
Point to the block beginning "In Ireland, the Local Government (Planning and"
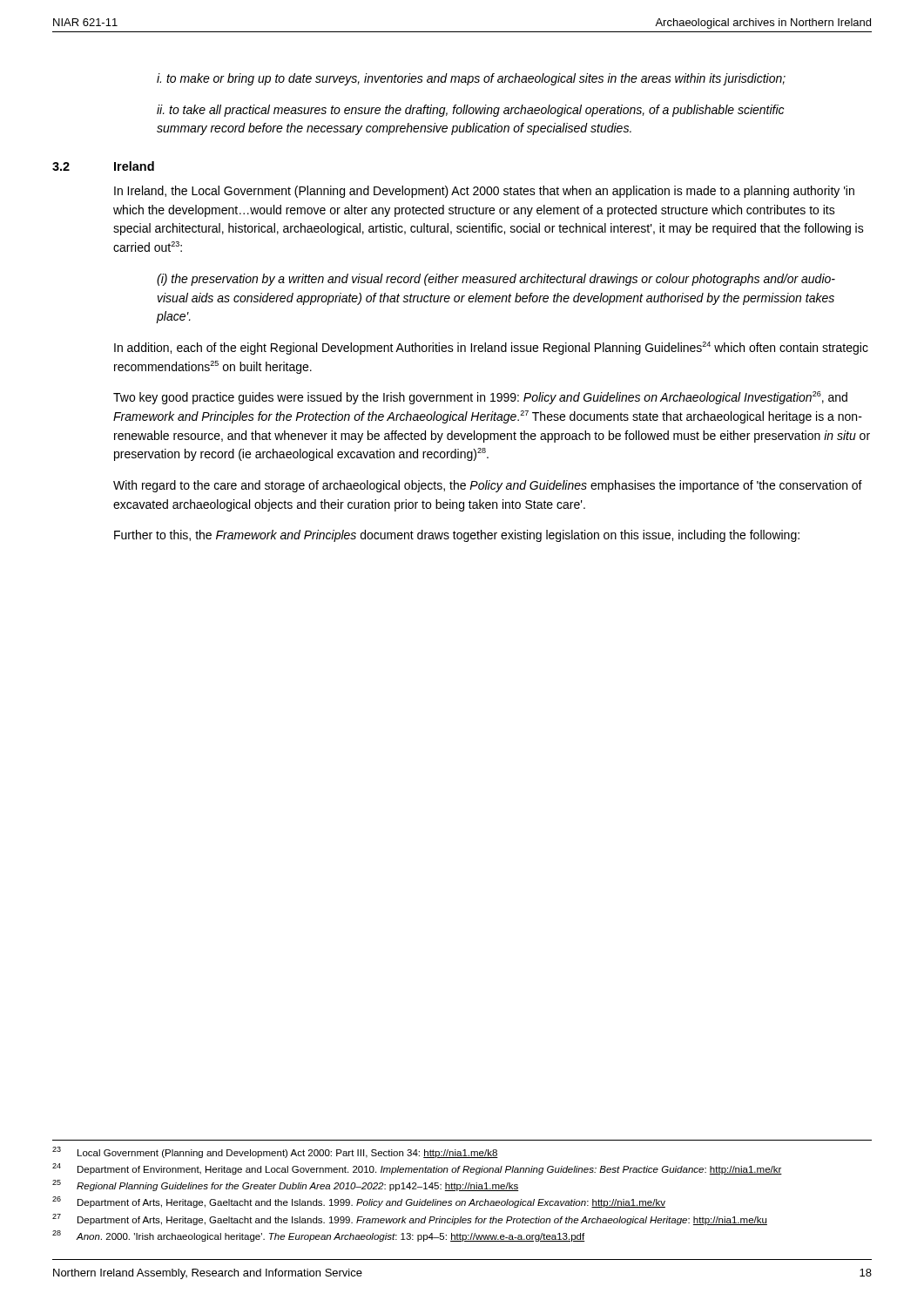pyautogui.click(x=488, y=219)
